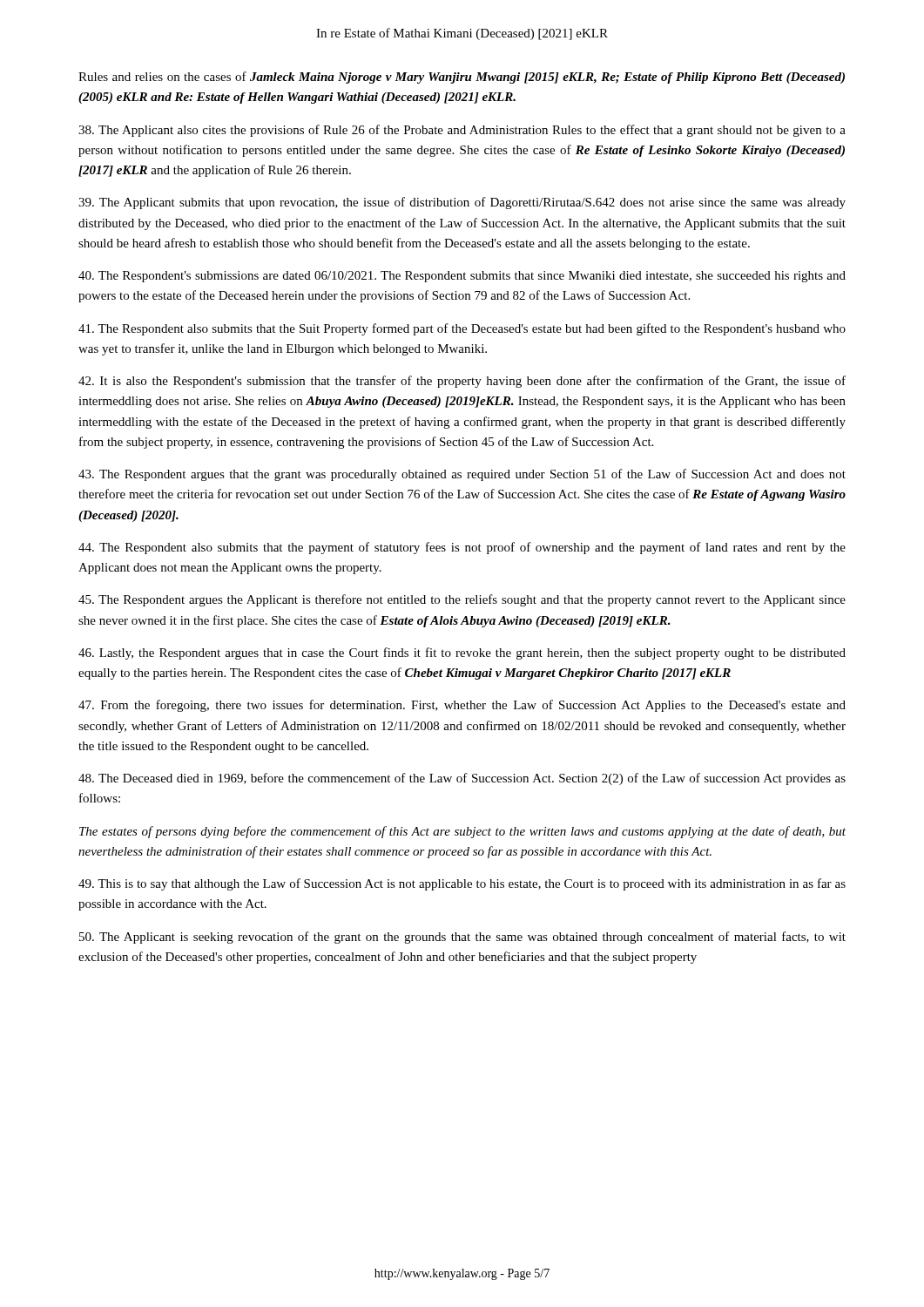
Task: Point to the block beginning "The Respondent also submits that the Suit"
Action: click(462, 338)
